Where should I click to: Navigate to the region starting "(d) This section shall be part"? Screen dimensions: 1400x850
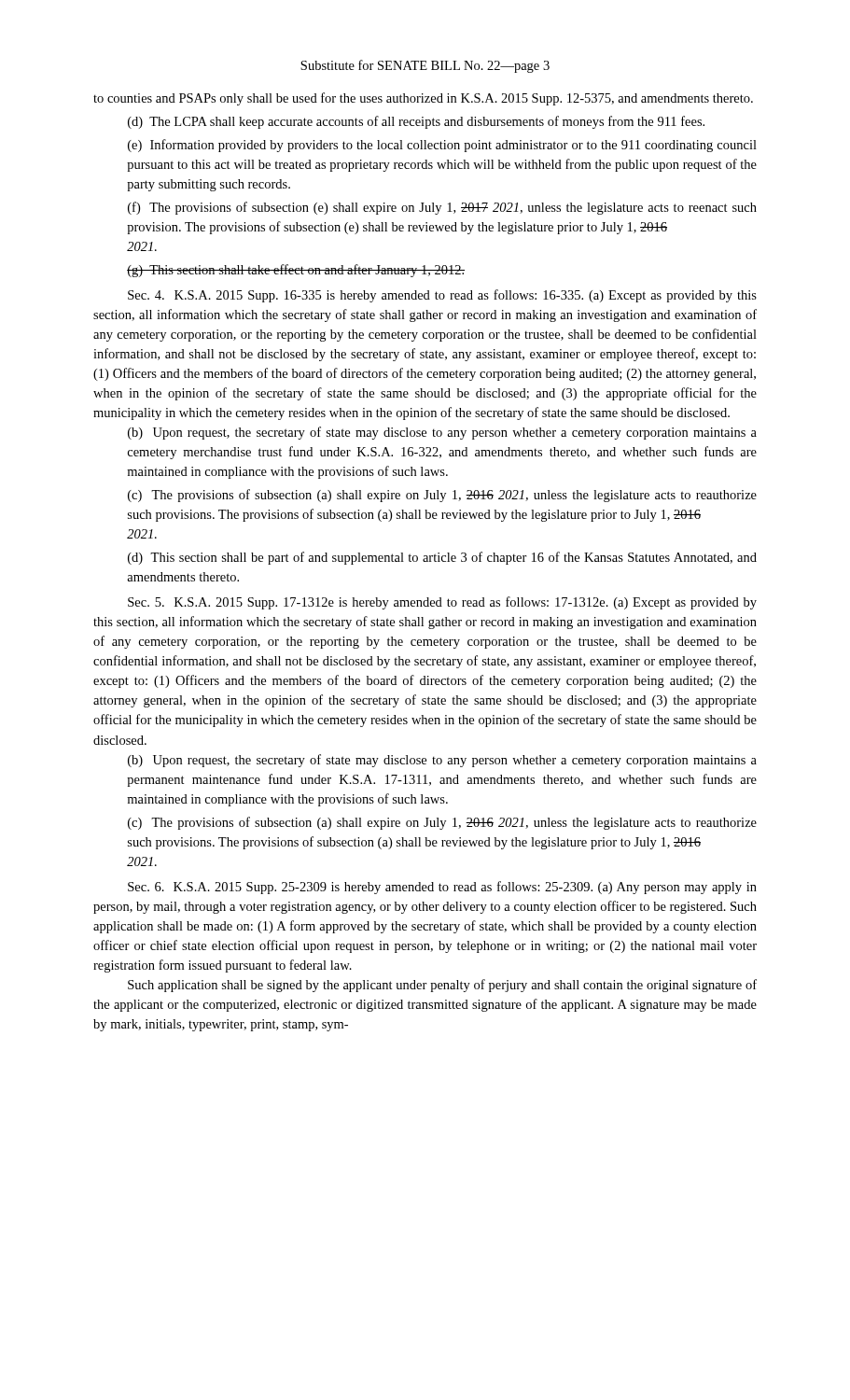point(425,568)
